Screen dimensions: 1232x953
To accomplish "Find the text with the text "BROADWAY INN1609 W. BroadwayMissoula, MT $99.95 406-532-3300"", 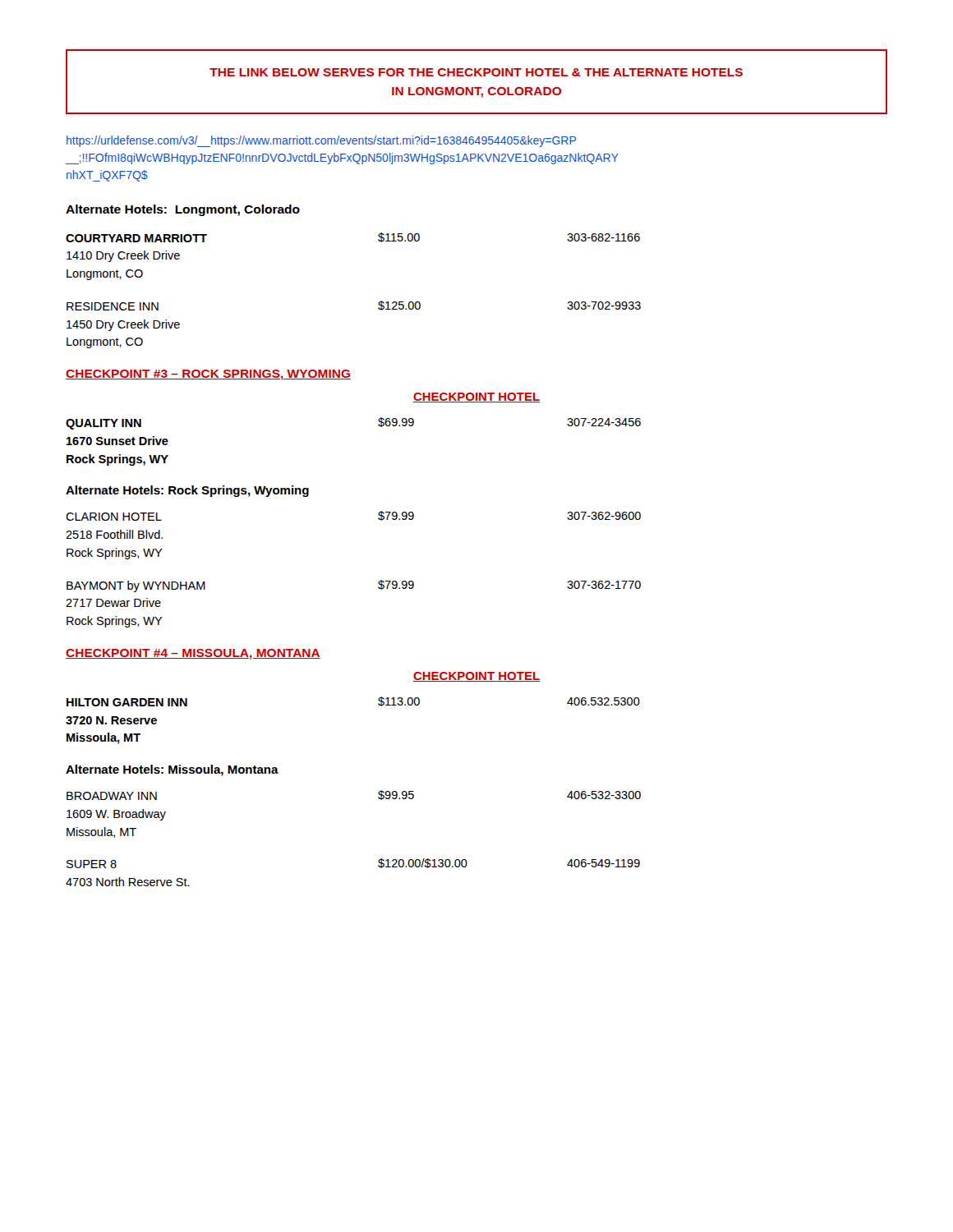I will coord(117,795).
